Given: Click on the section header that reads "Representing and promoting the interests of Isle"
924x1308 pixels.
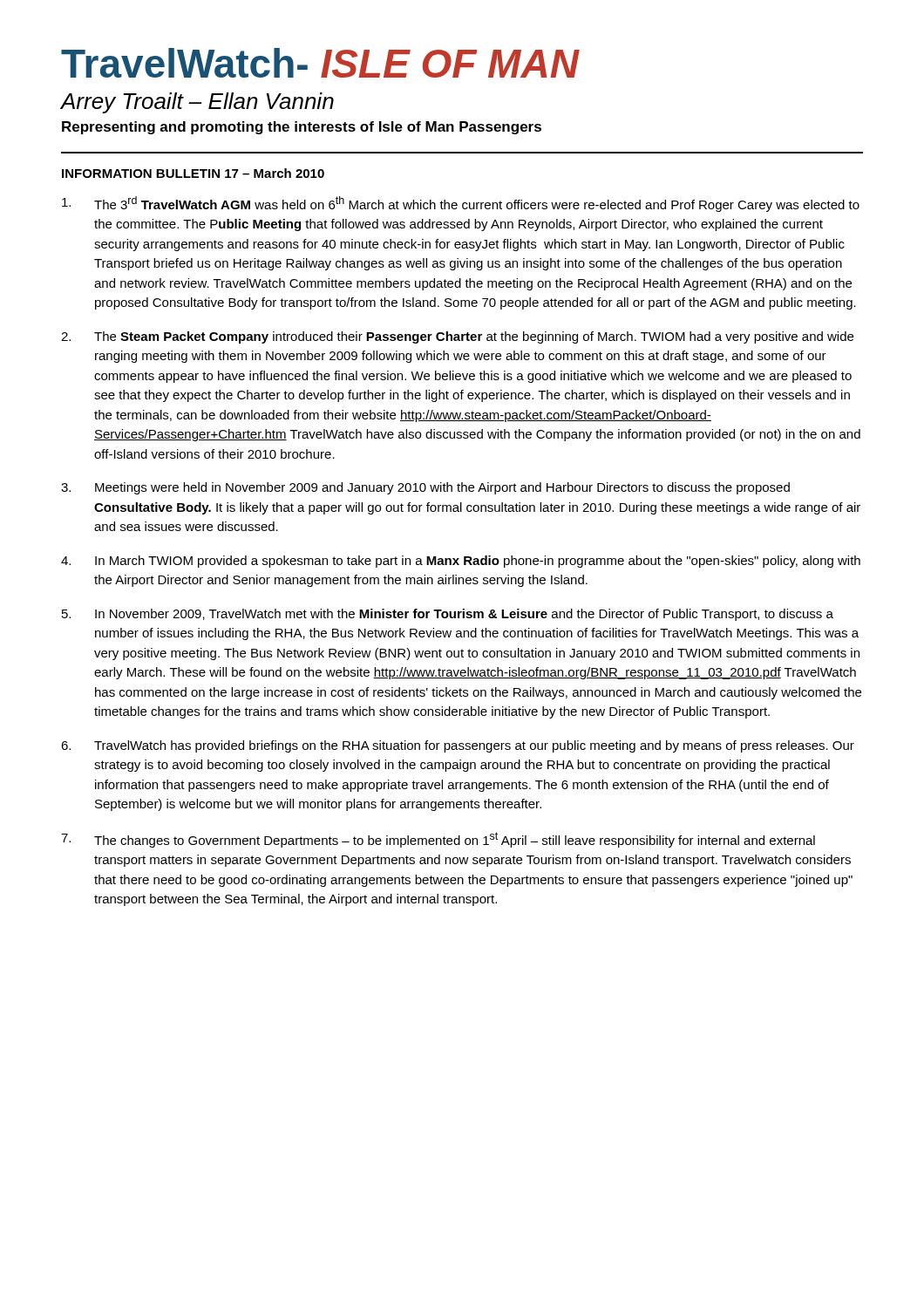Looking at the screenshot, I should click(x=301, y=127).
